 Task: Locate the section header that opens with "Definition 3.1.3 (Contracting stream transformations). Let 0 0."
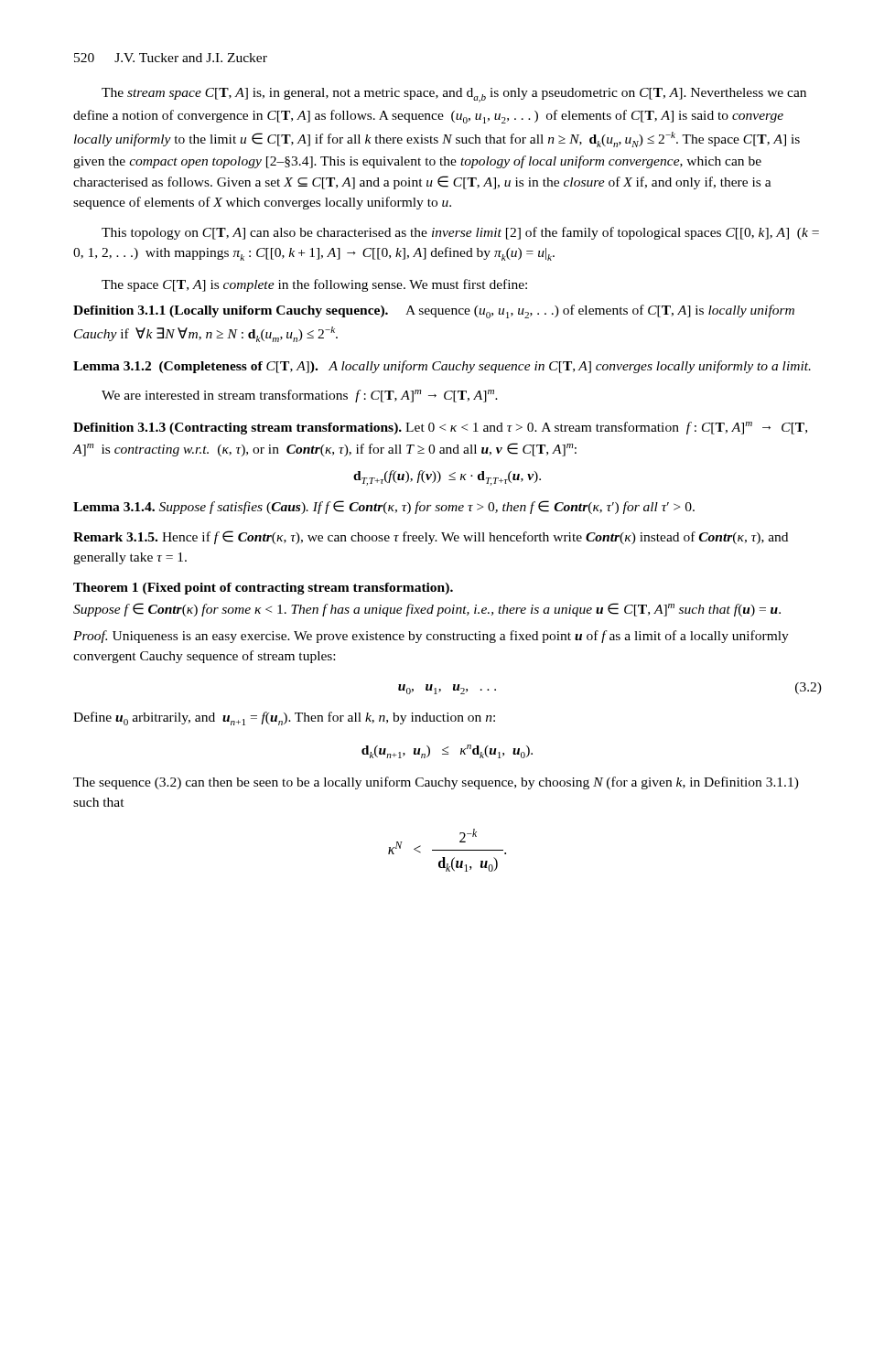pos(448,451)
